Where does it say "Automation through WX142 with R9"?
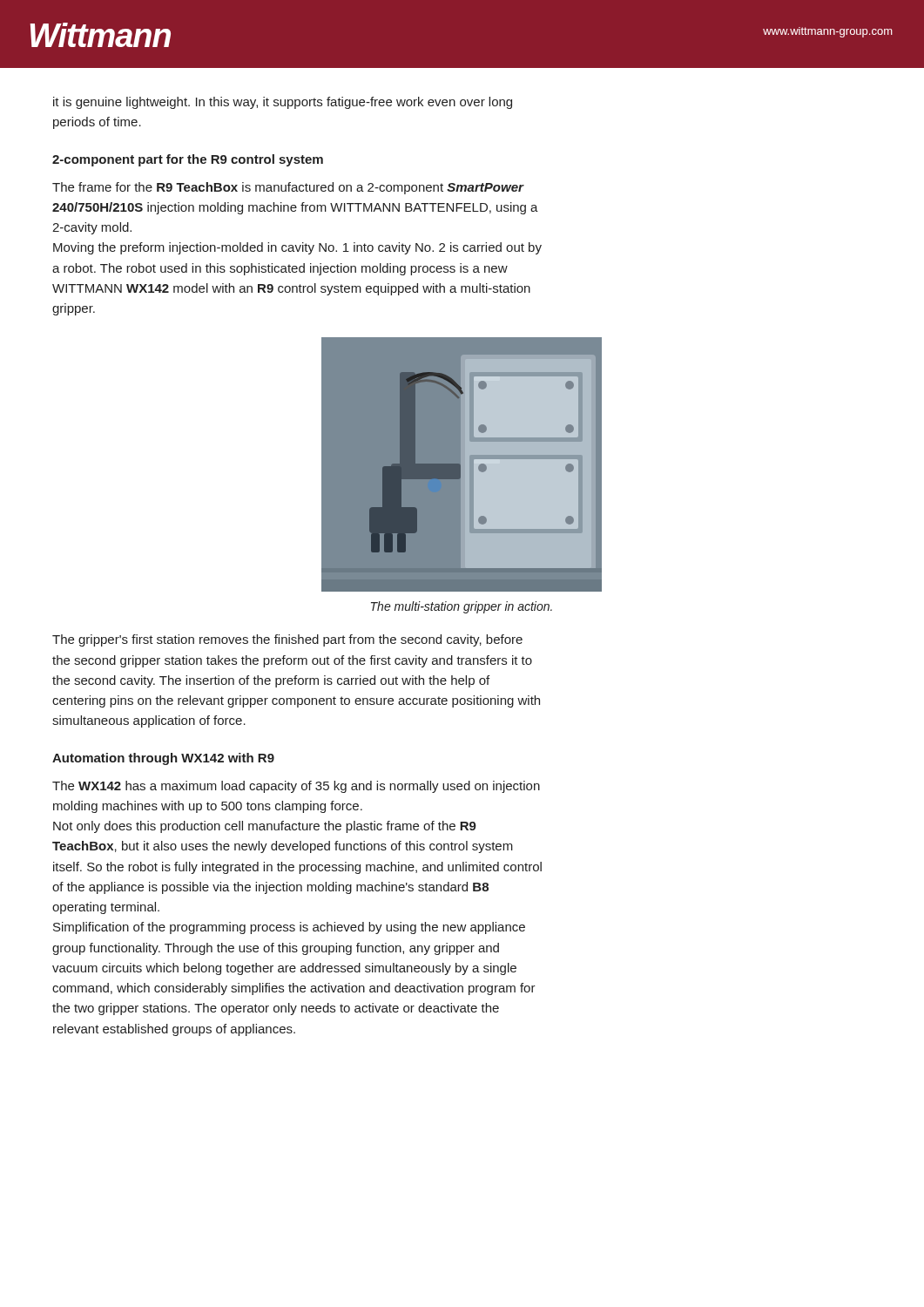The height and width of the screenshot is (1307, 924). pos(163,757)
